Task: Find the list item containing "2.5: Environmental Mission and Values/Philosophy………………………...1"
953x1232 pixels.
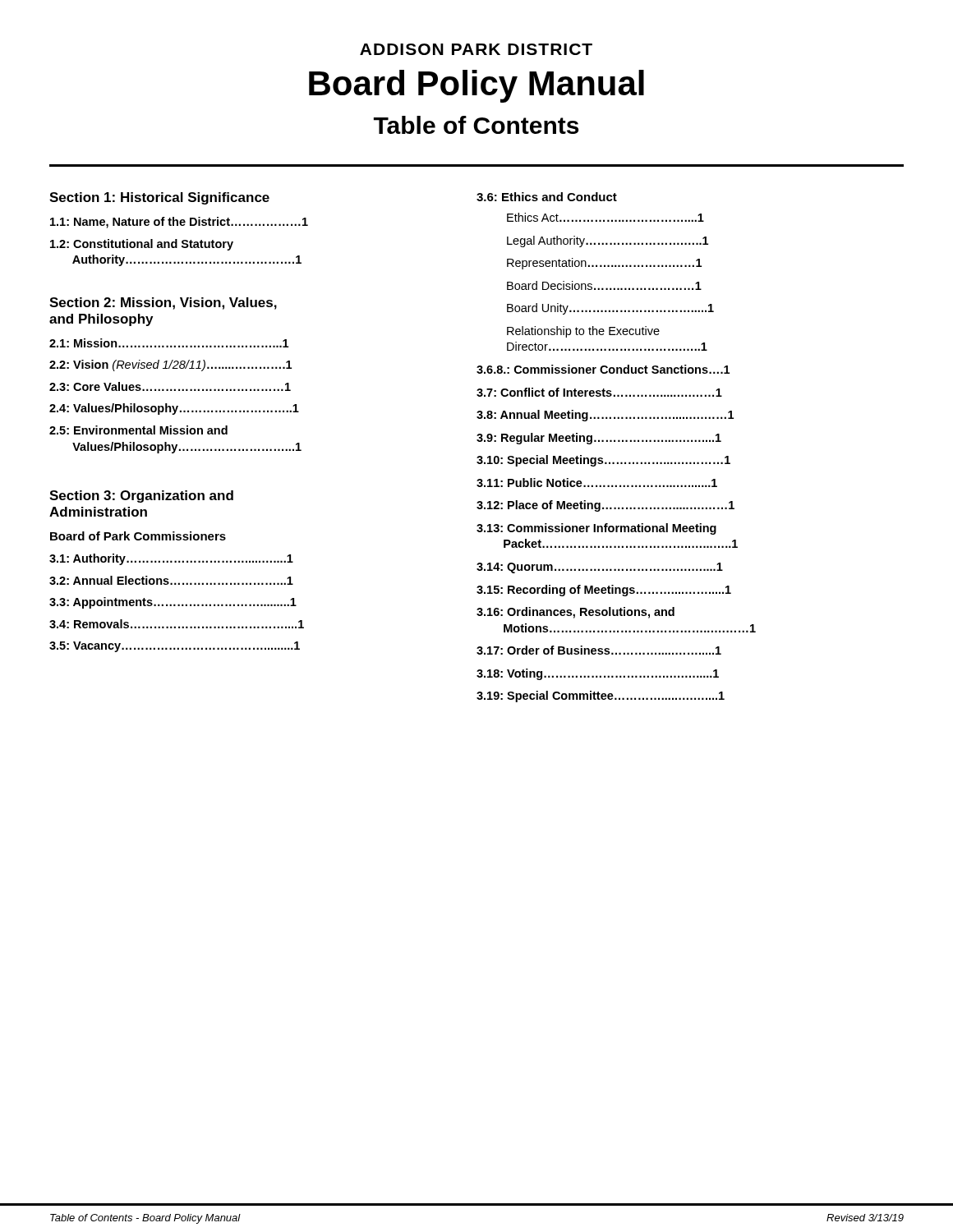Action: click(175, 438)
